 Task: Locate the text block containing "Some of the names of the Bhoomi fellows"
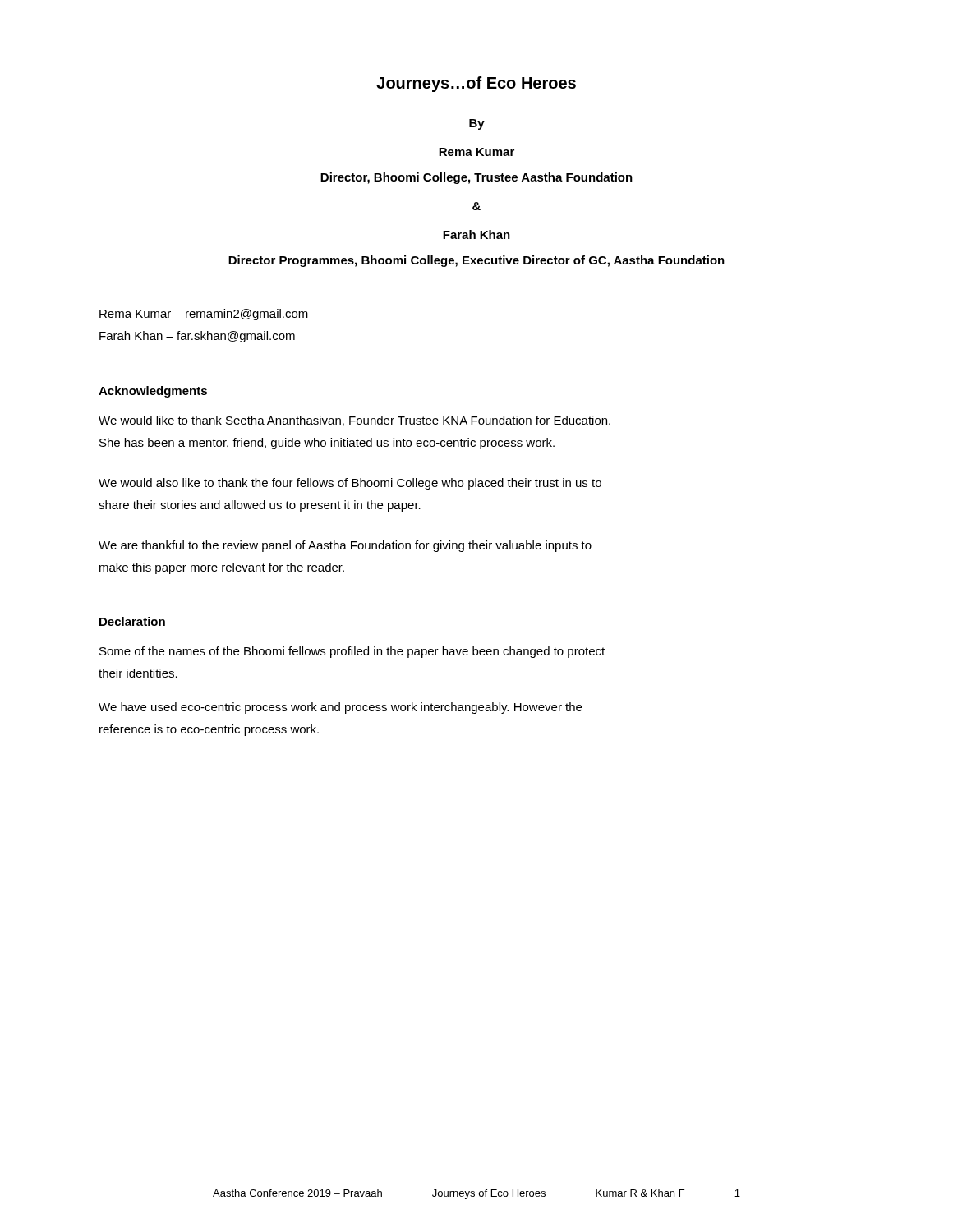tap(352, 662)
